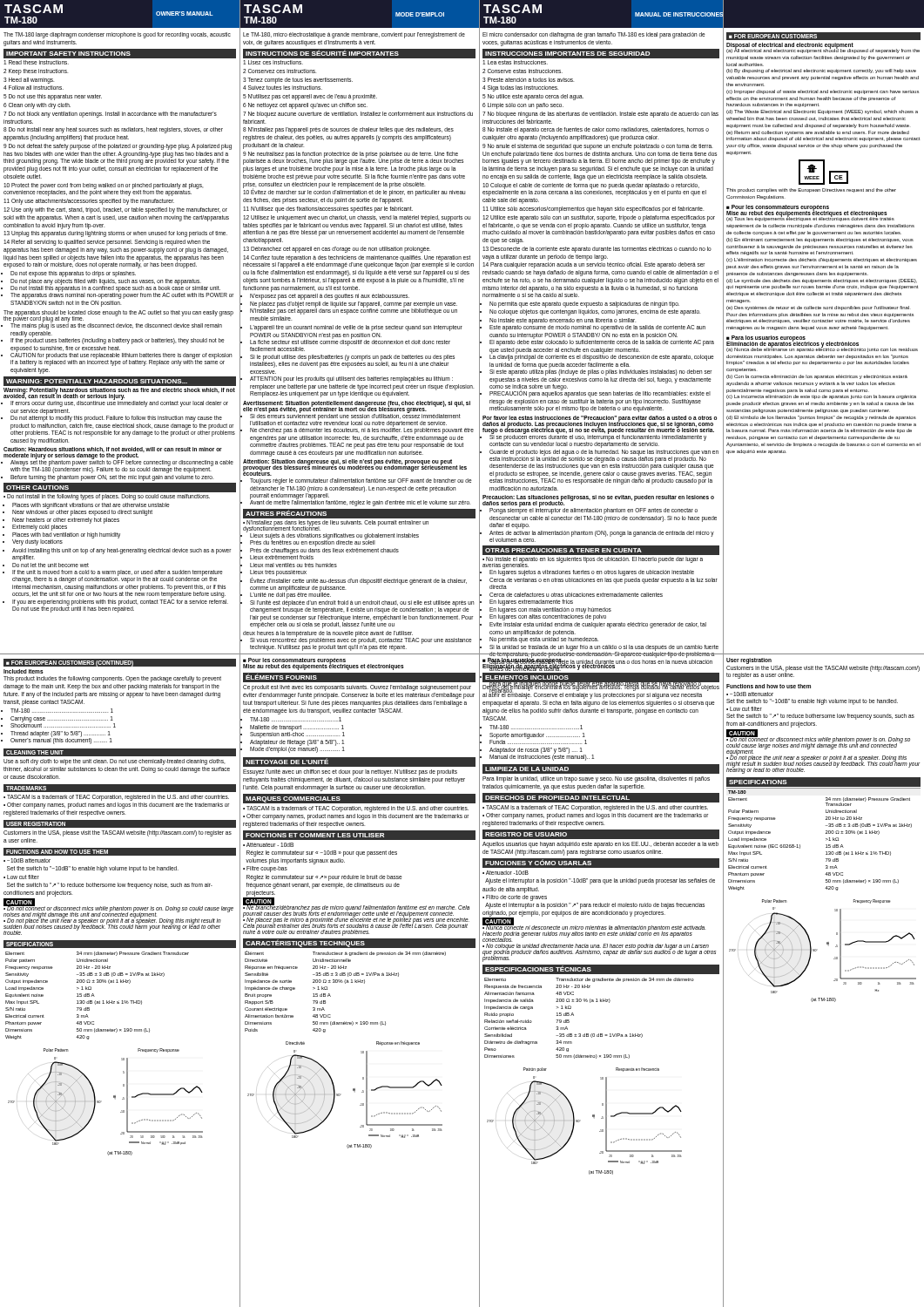
Task: Locate the block of text that opens with "Dentro del embalaje encontrará los siguientes artículos."
Action: (x=601, y=703)
